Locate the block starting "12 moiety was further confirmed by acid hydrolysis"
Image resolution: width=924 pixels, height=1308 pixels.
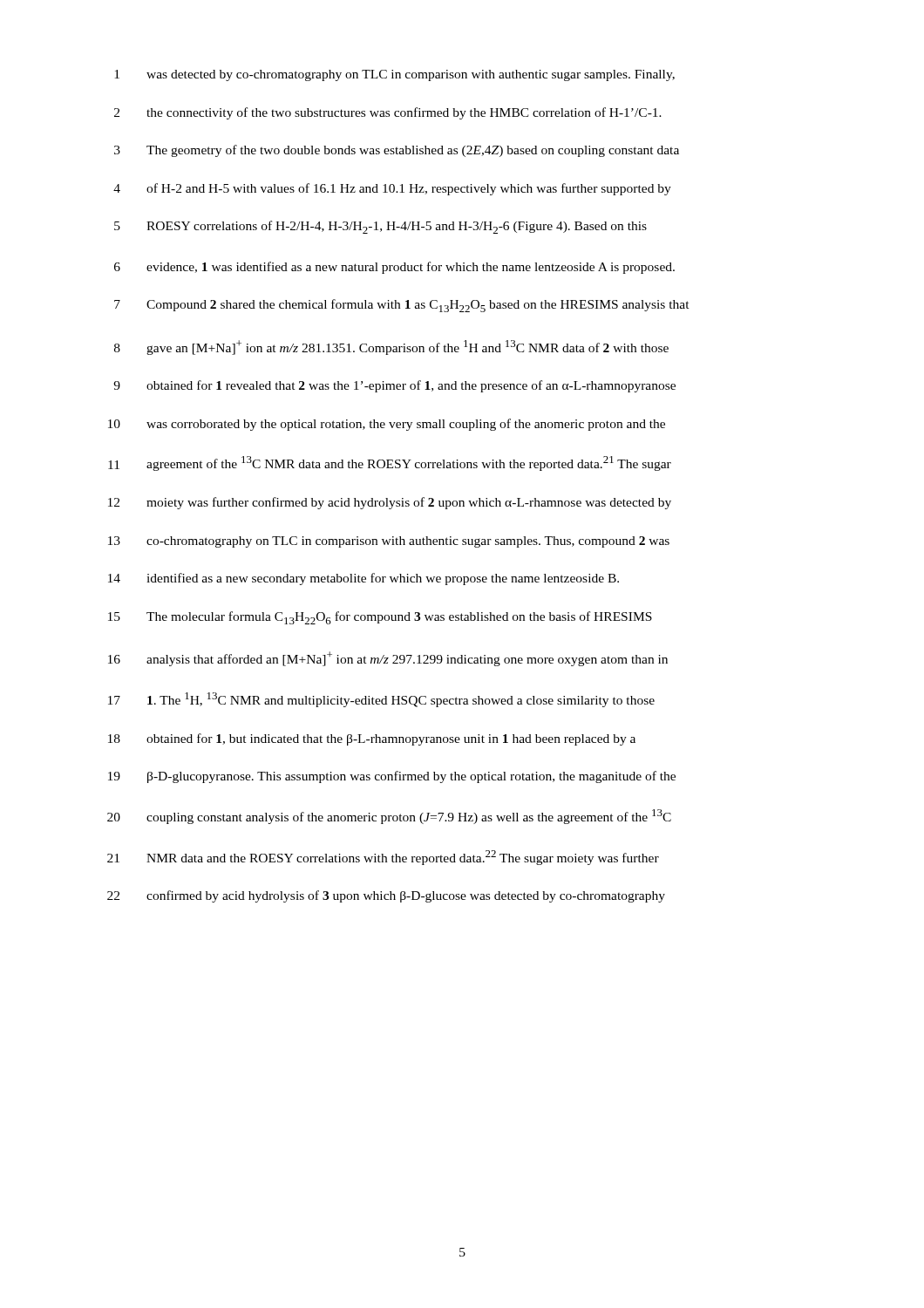click(471, 502)
